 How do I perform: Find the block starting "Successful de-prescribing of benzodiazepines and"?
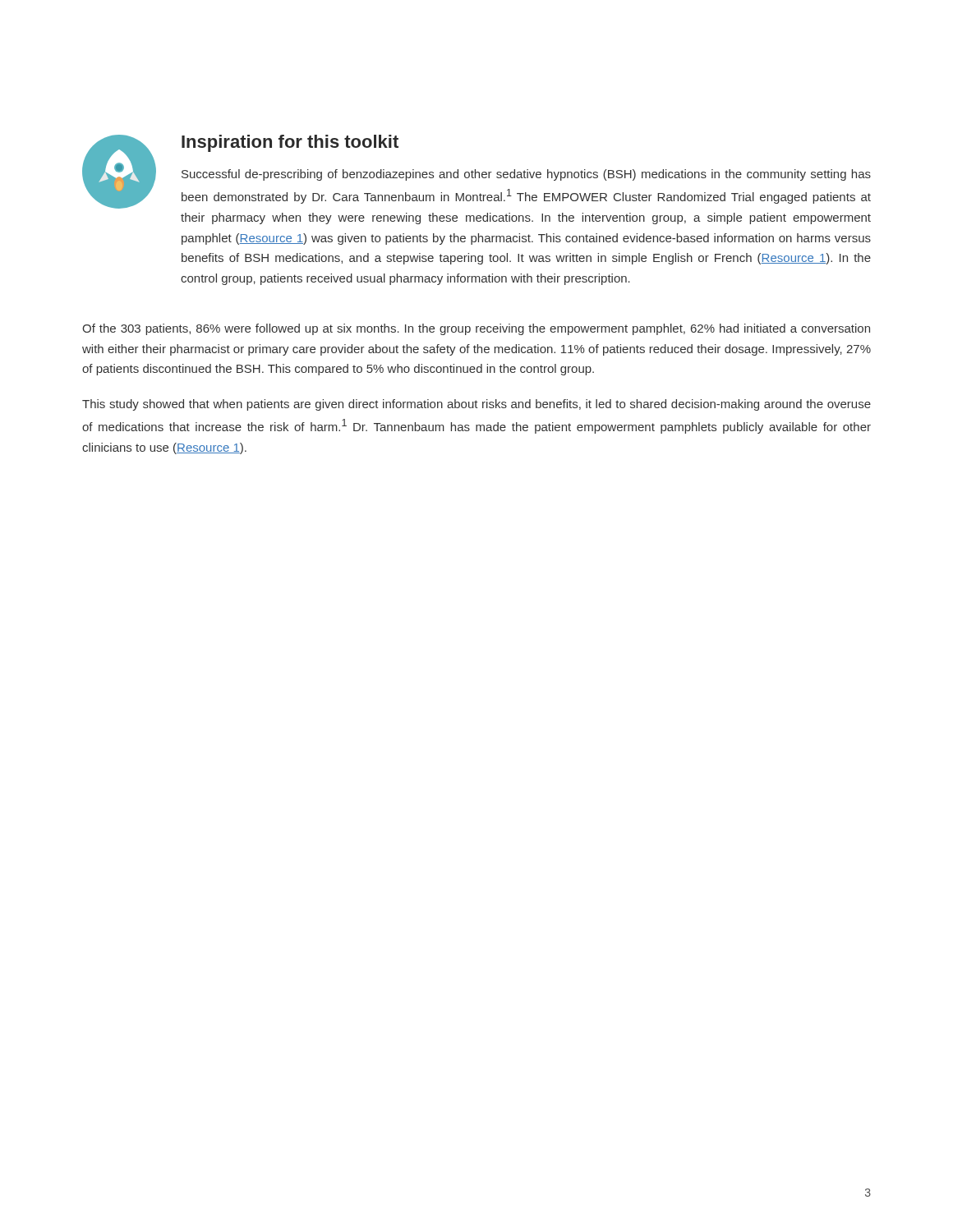(x=526, y=226)
